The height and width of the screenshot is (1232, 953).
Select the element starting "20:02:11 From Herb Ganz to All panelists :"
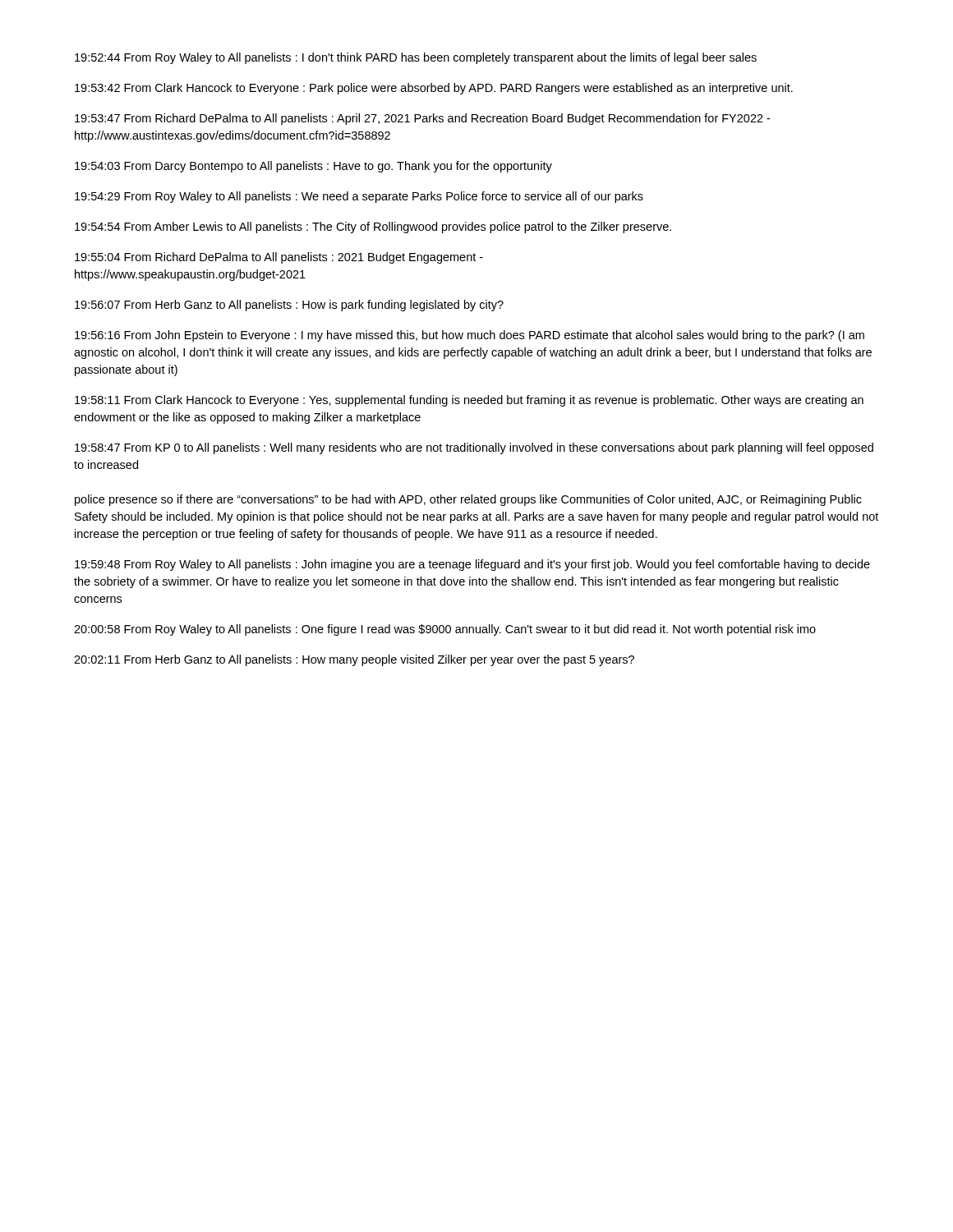click(354, 660)
